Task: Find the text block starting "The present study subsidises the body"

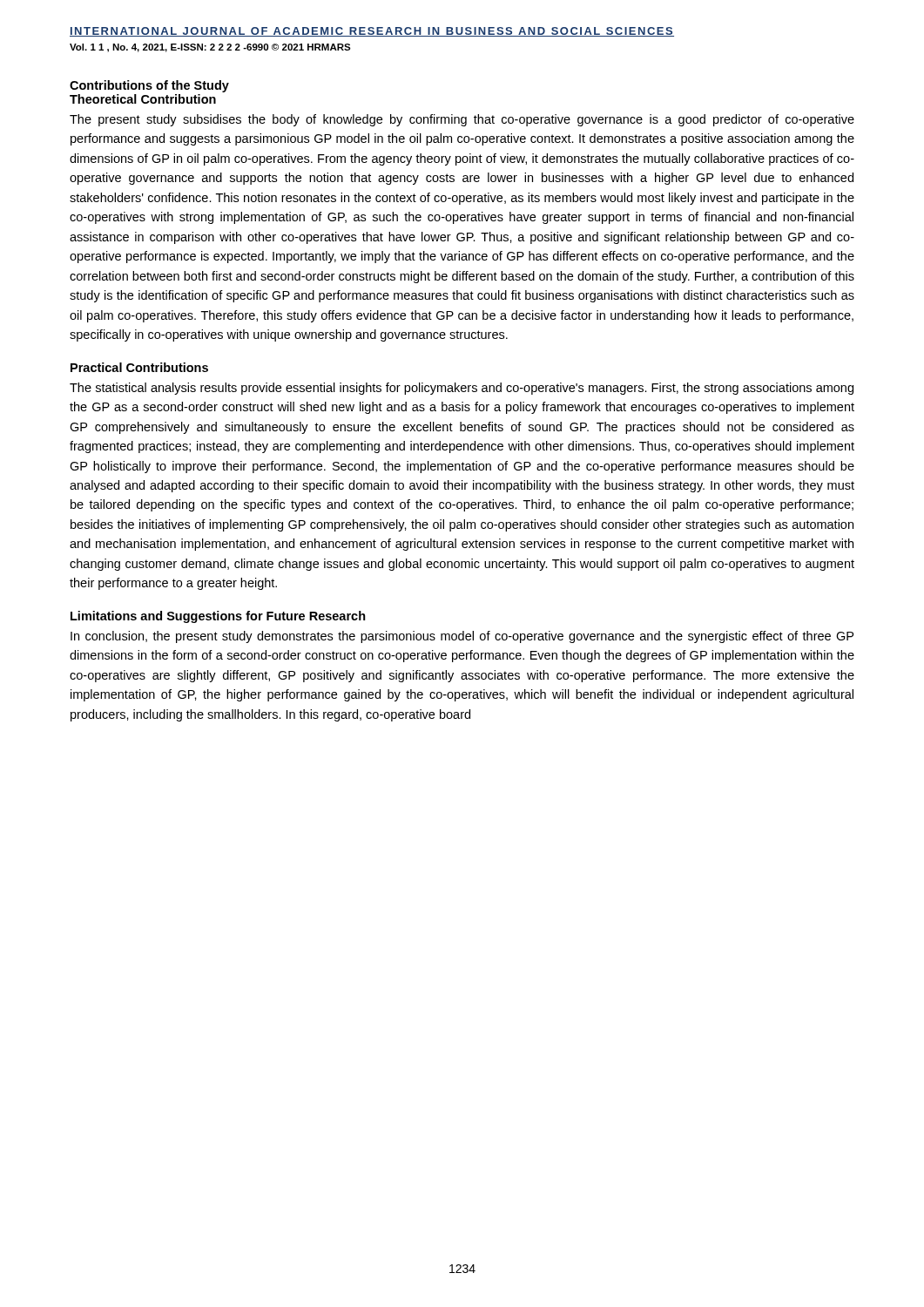Action: [462, 227]
